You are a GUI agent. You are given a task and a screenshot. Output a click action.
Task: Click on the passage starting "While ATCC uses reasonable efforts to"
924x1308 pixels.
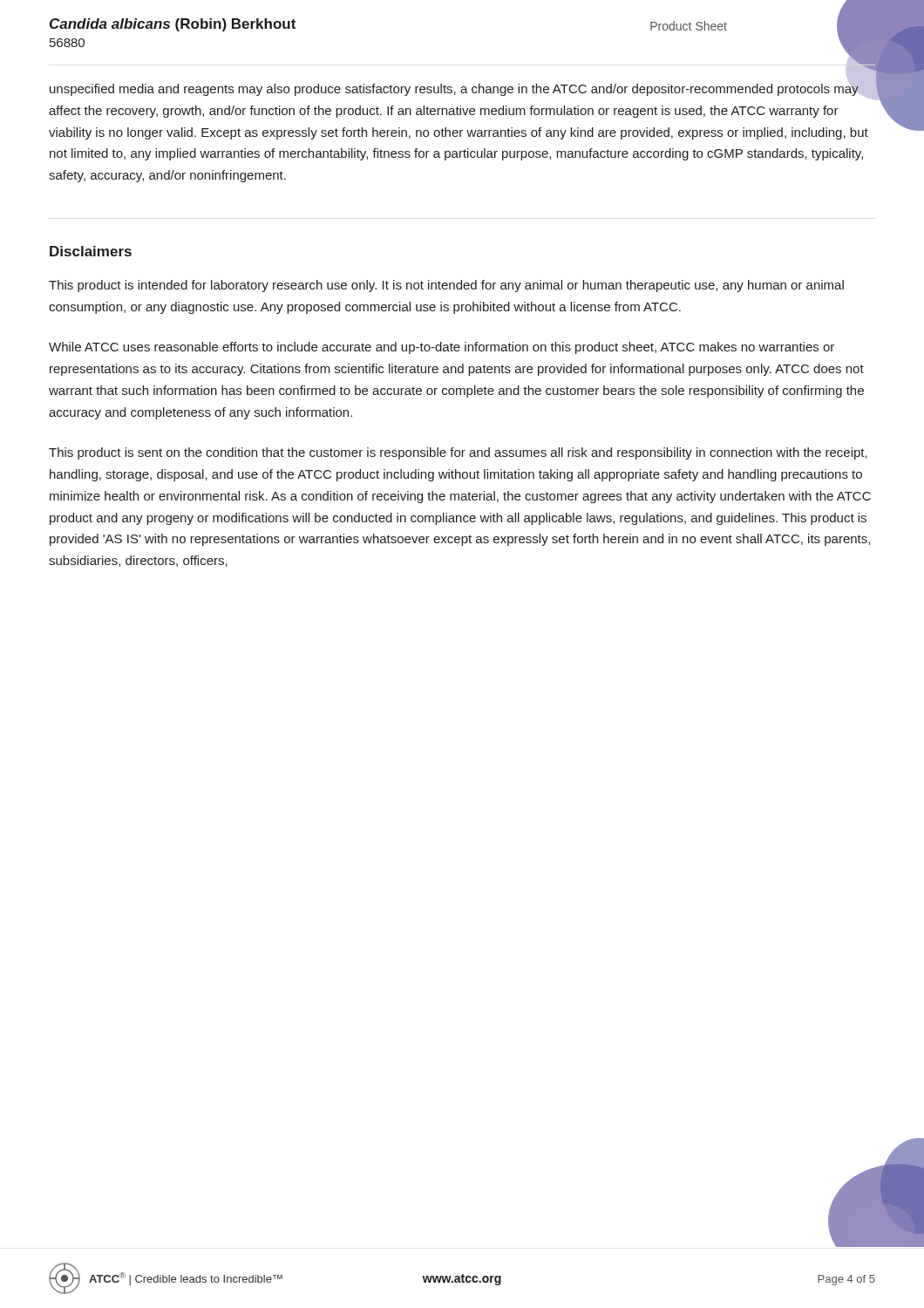pyautogui.click(x=457, y=379)
